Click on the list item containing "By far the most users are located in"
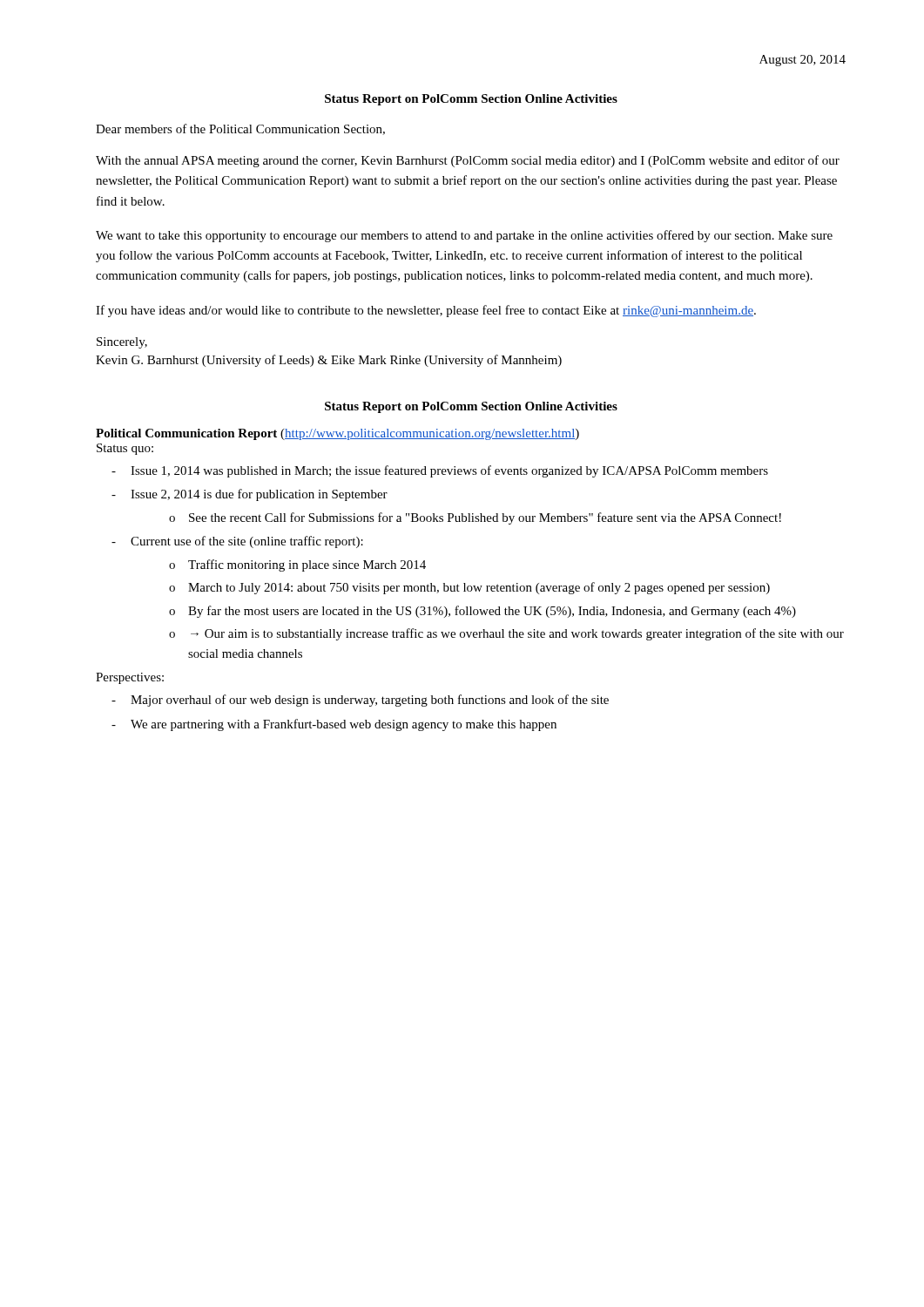Image resolution: width=924 pixels, height=1307 pixels. point(492,611)
